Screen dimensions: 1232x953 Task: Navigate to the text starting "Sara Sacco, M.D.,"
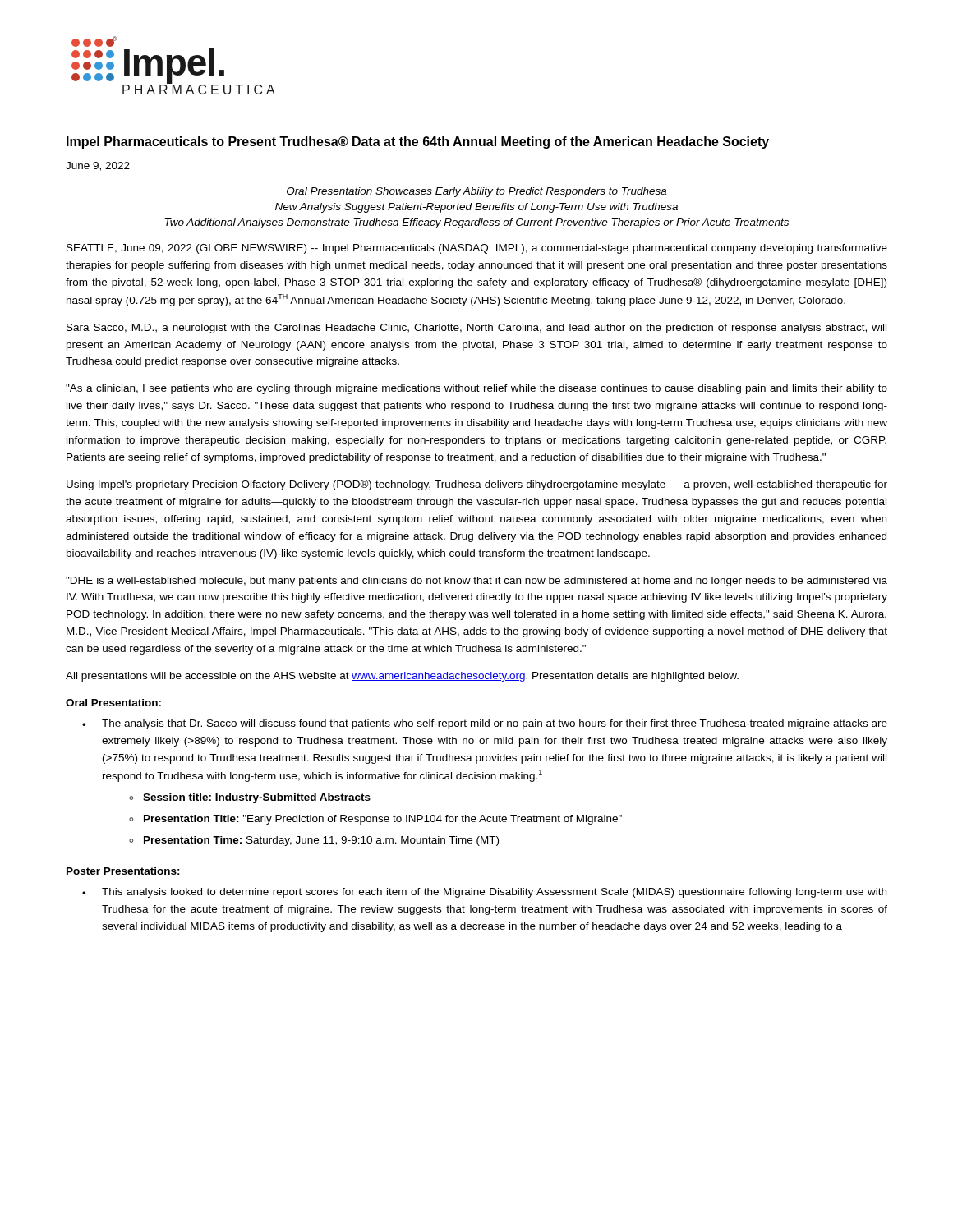tap(476, 344)
